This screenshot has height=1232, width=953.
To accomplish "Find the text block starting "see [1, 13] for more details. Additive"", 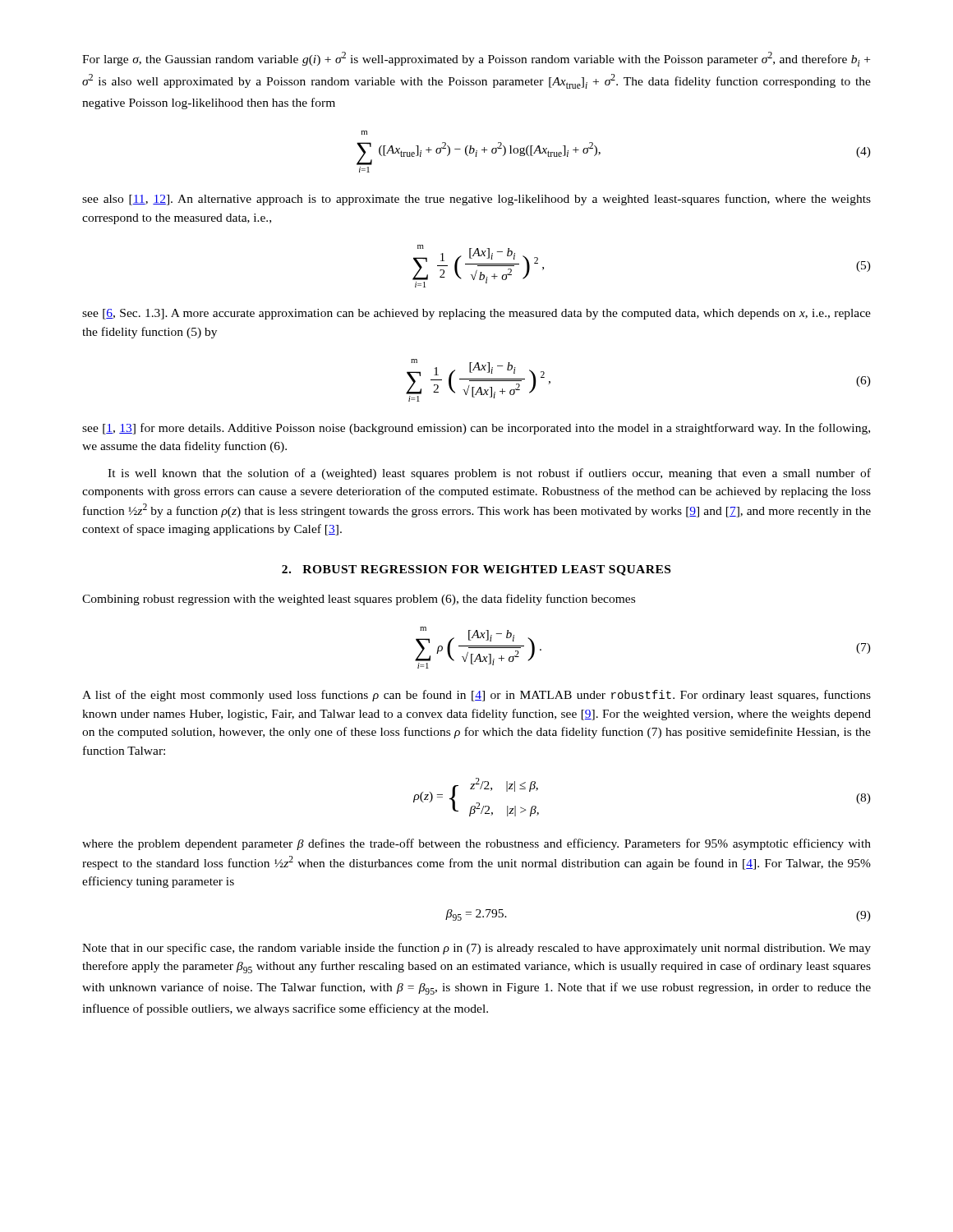I will [x=476, y=479].
